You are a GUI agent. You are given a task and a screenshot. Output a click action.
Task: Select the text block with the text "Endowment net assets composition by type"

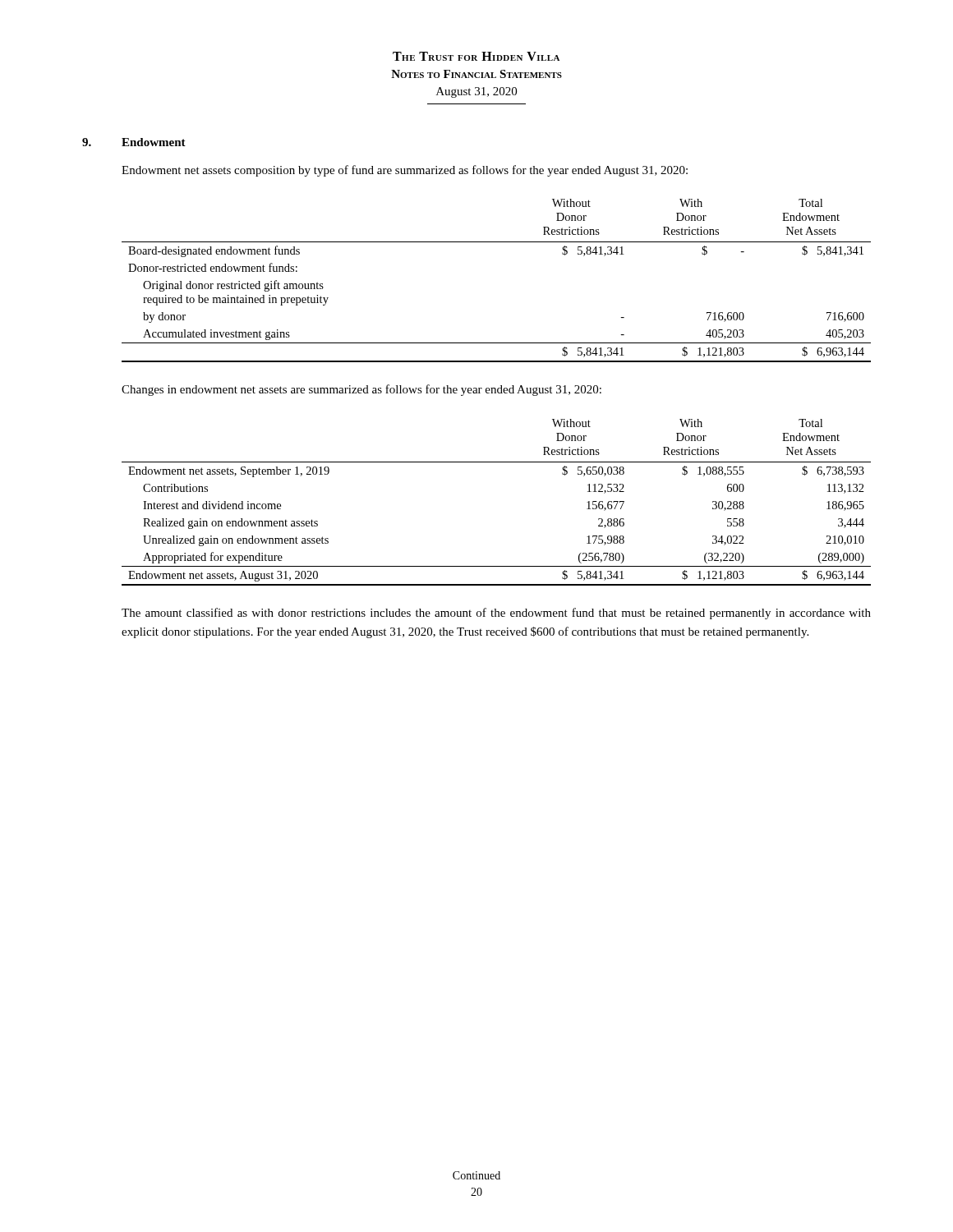pyautogui.click(x=405, y=170)
